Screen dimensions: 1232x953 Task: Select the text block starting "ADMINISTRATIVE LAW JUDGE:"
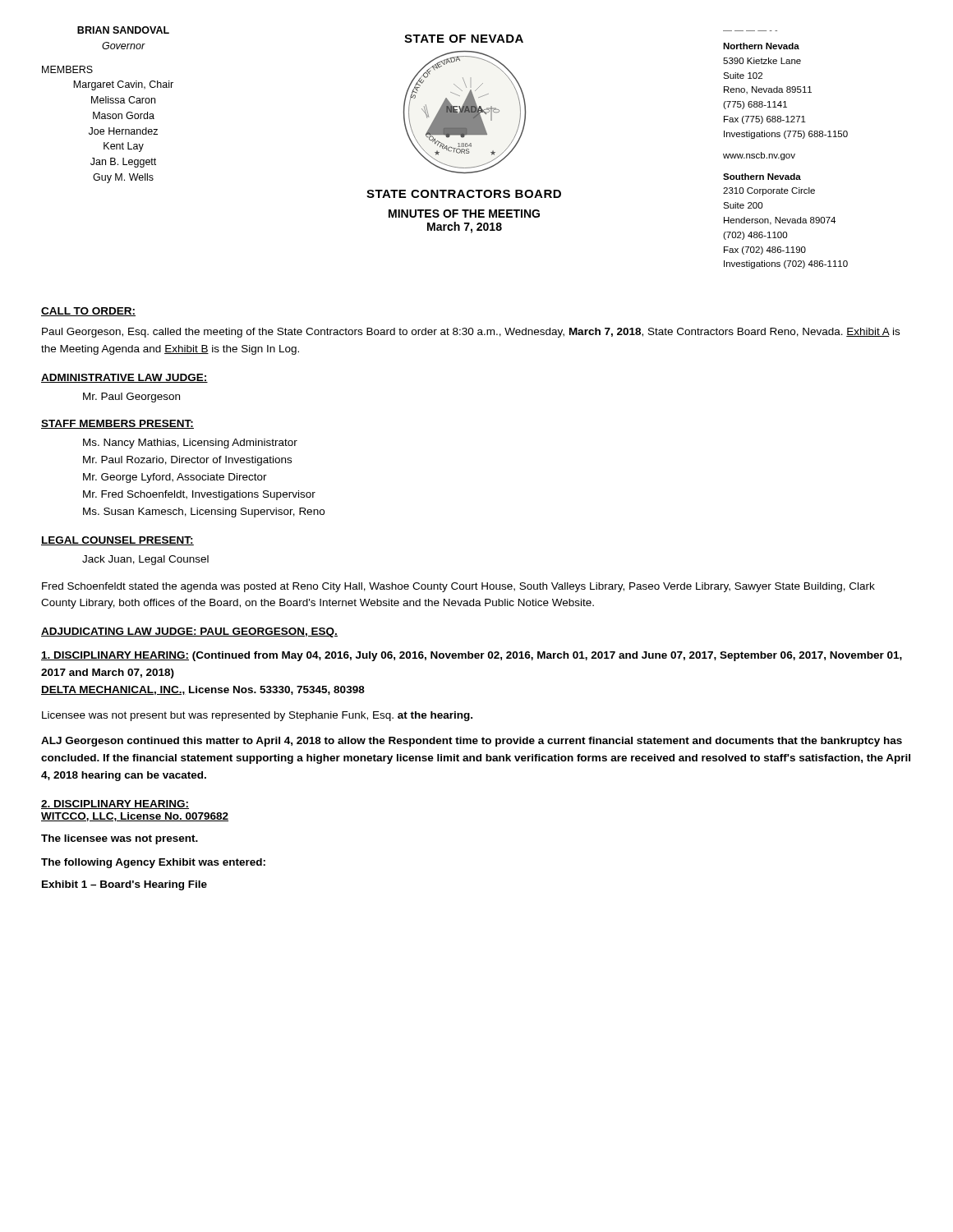point(124,377)
